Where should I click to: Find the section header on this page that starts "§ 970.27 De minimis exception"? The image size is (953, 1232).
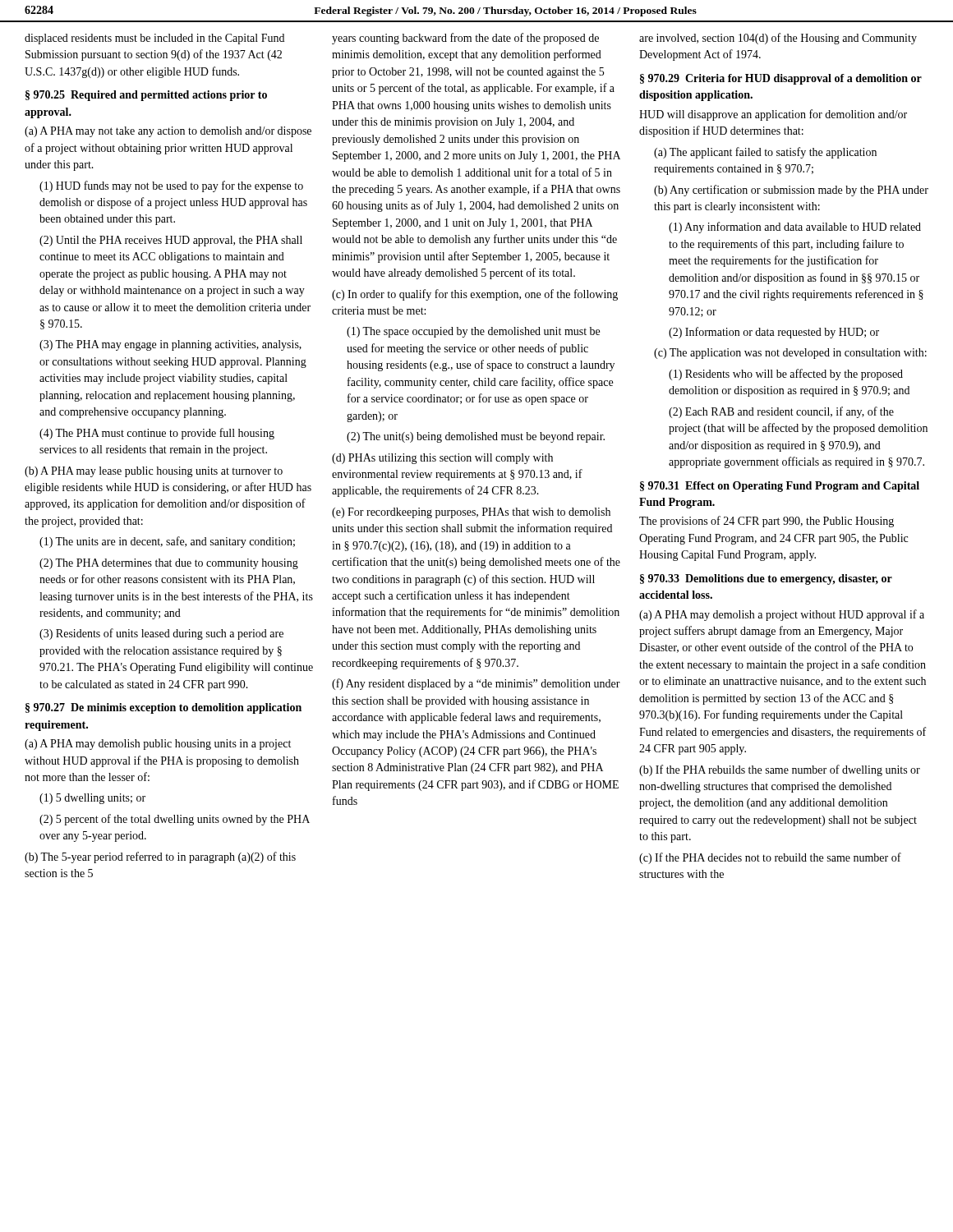tap(163, 716)
